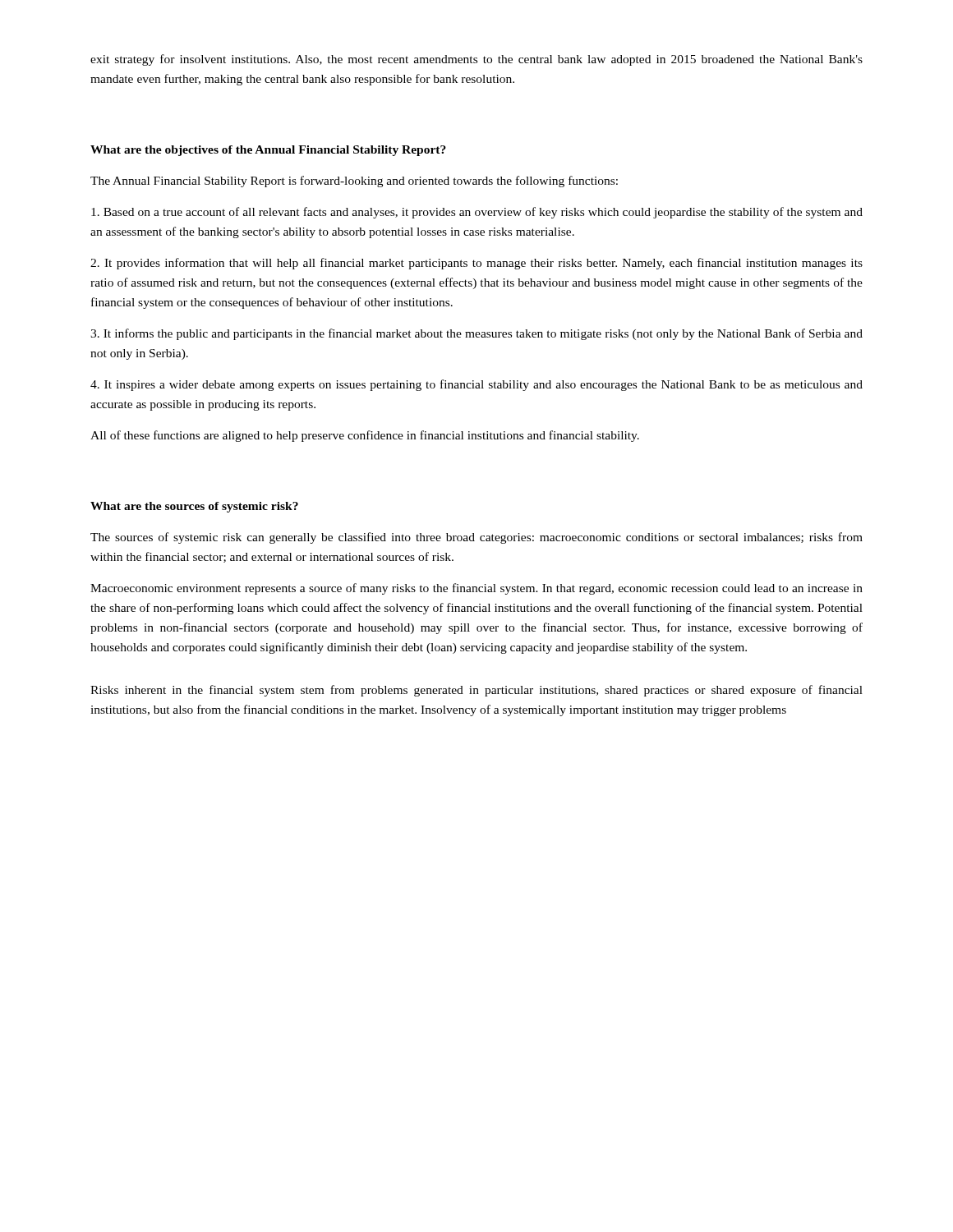Viewport: 953px width, 1232px height.
Task: Find the block on this page that starts "Macroeconomic environment represents a source"
Action: coord(476,617)
